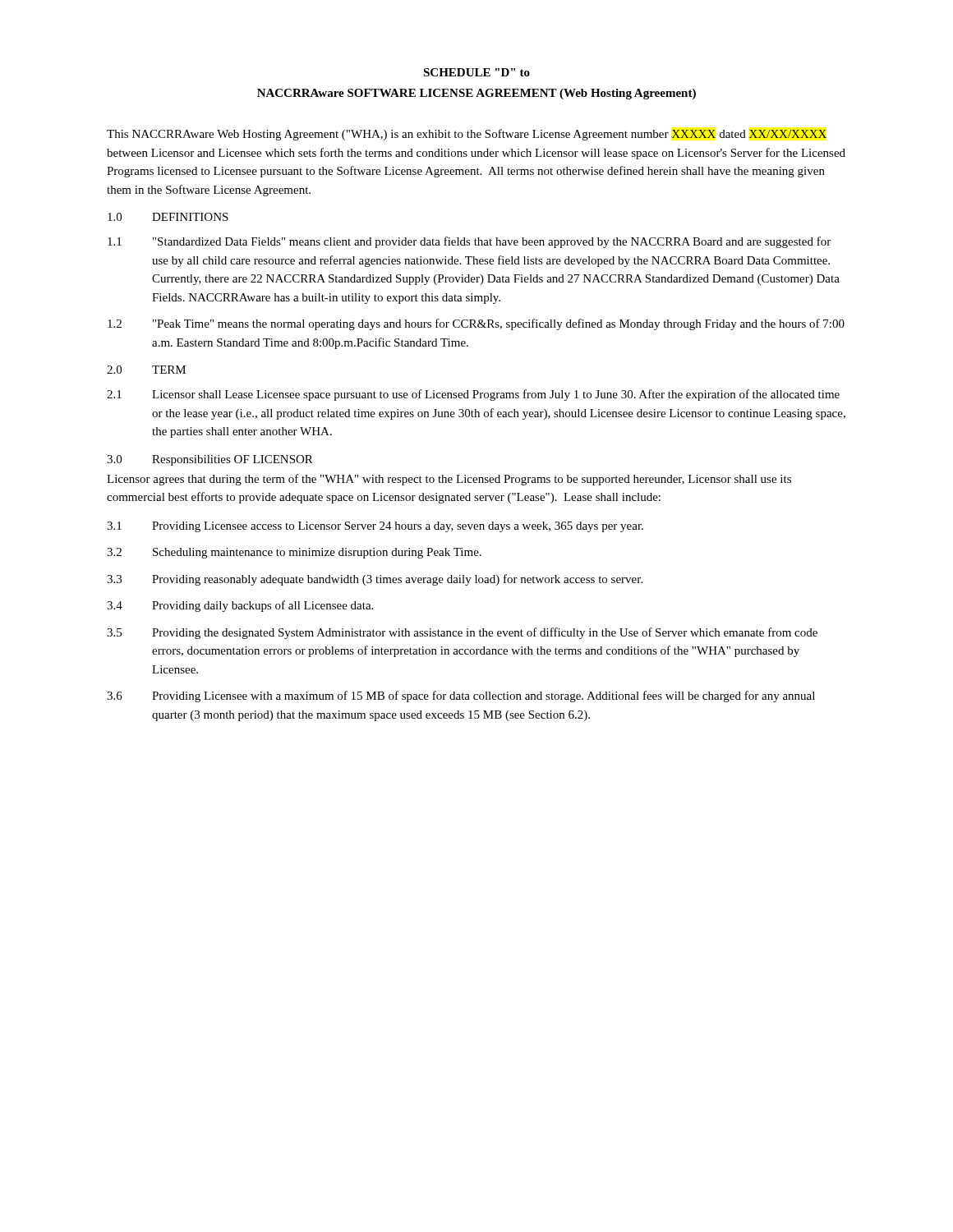Find the text block that says "1 Licensor shall Lease Licensee space"
The image size is (953, 1232).
pos(476,413)
